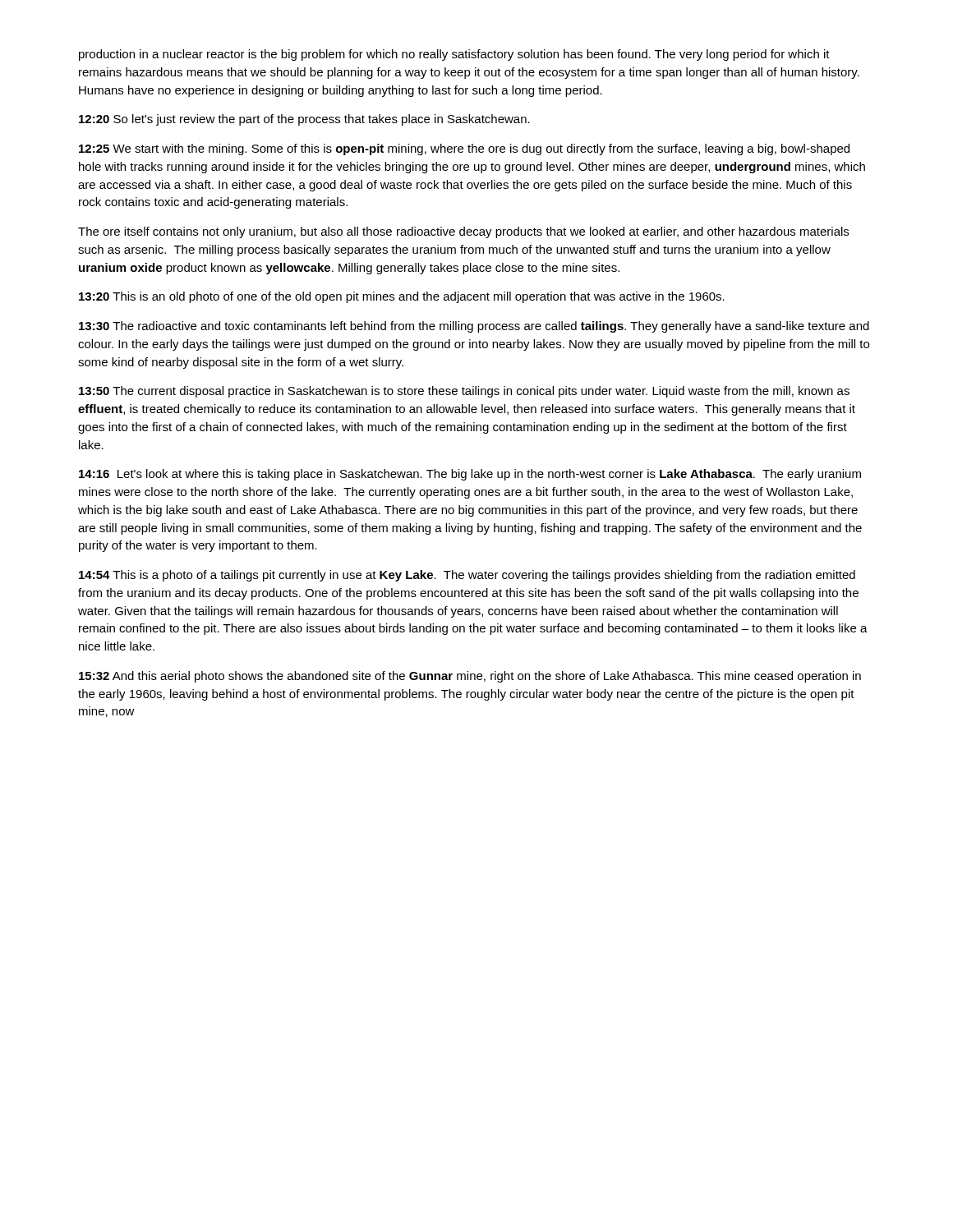Navigate to the text starting "12:25 We start with the mining. Some"

[x=472, y=175]
